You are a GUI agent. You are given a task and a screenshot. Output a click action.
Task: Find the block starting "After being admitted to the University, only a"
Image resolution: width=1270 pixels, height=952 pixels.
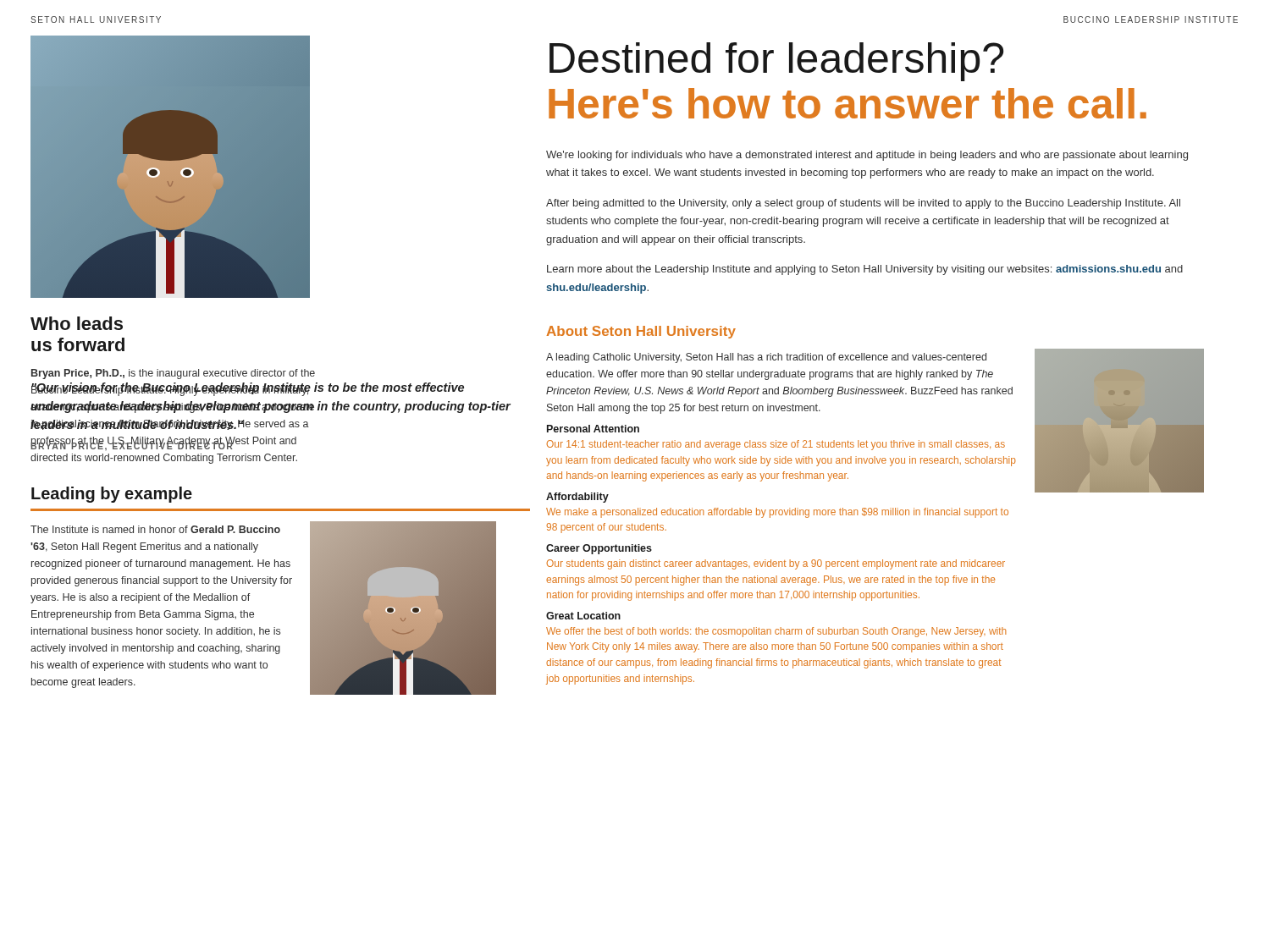click(x=864, y=221)
